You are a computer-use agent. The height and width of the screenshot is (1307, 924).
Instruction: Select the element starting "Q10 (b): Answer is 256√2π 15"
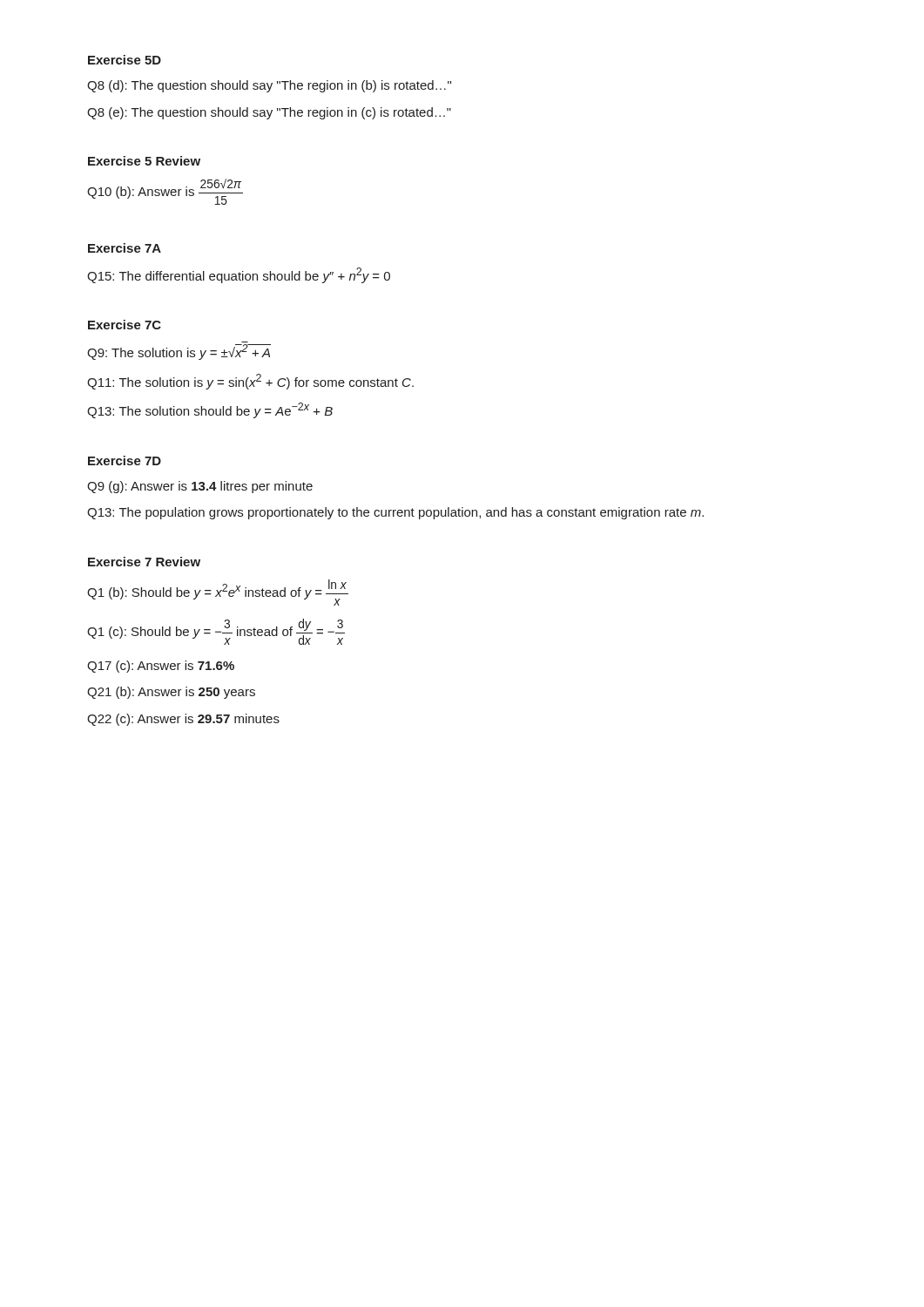point(165,193)
